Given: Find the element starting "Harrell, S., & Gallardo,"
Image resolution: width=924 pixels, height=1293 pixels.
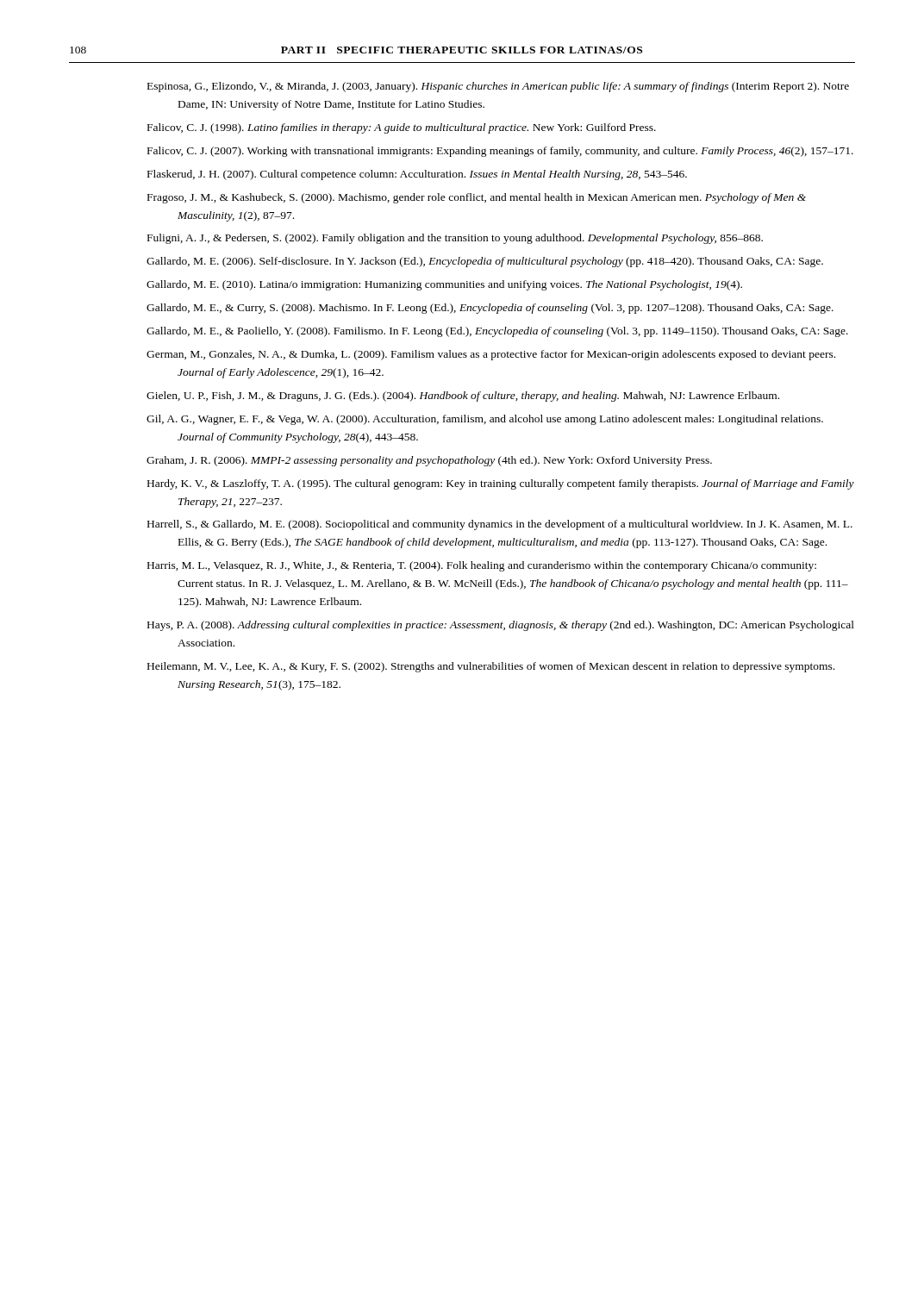Looking at the screenshot, I should (x=500, y=533).
